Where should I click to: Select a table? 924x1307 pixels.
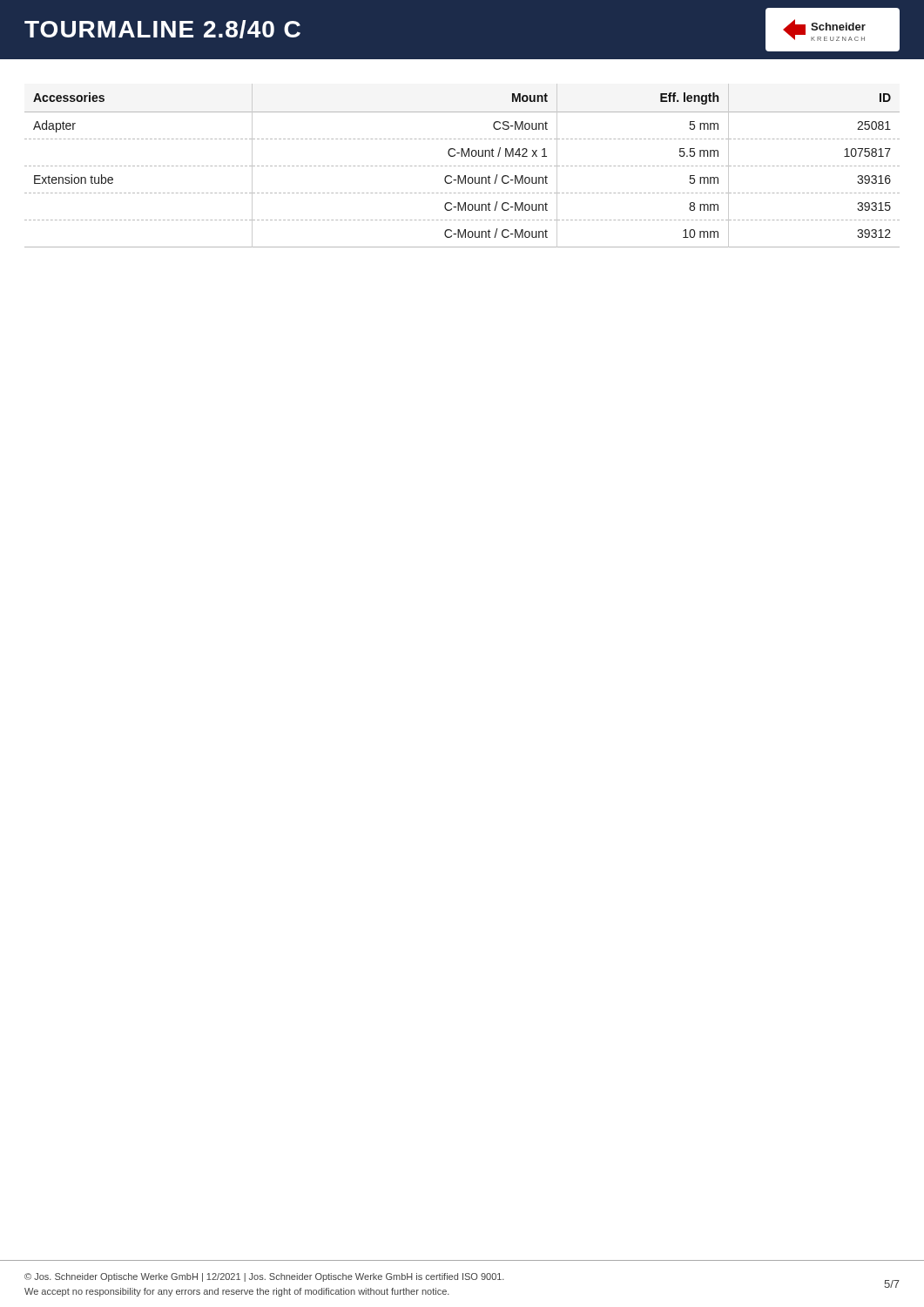462,166
